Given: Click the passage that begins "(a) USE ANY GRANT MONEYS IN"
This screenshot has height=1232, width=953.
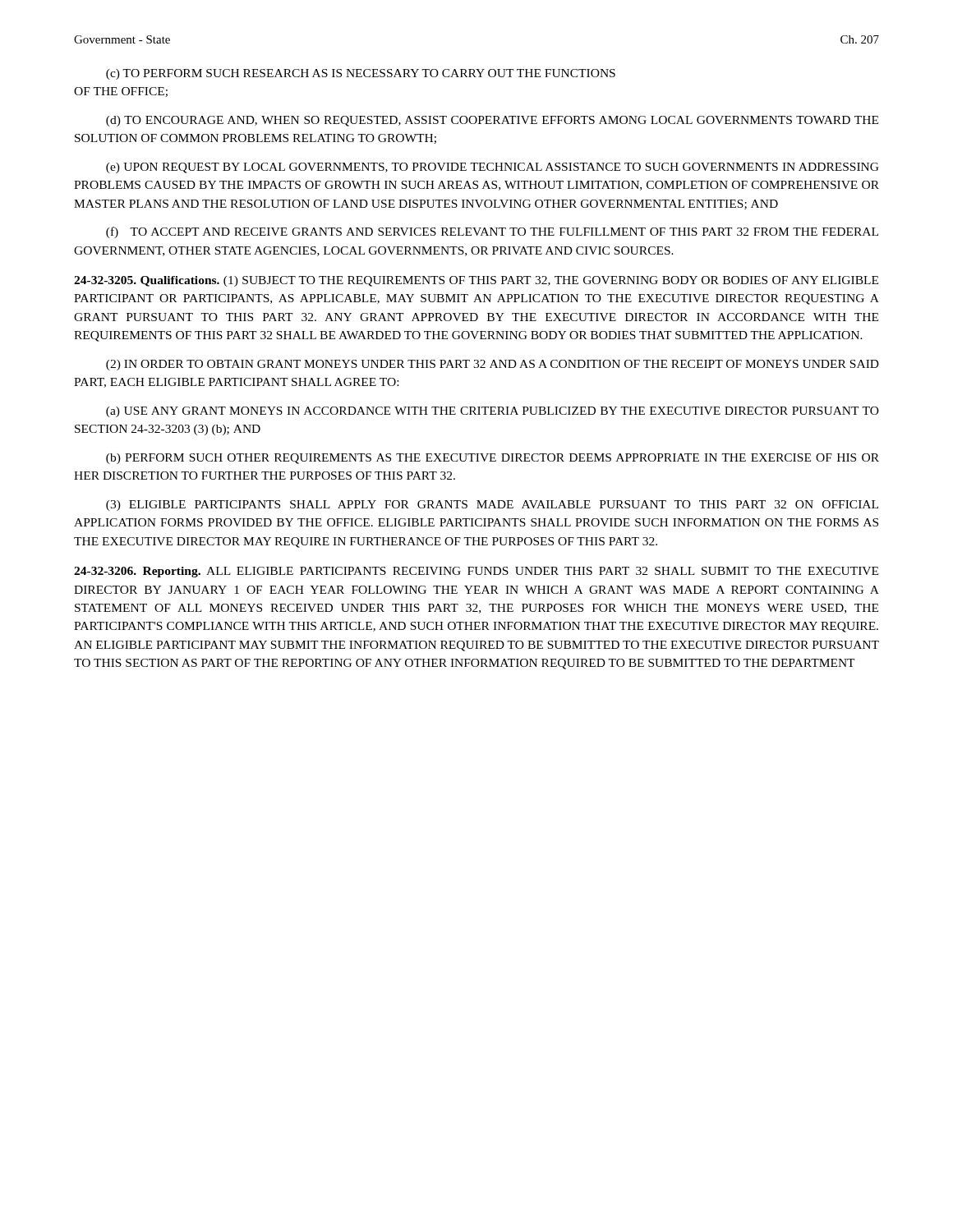Looking at the screenshot, I should click(476, 420).
